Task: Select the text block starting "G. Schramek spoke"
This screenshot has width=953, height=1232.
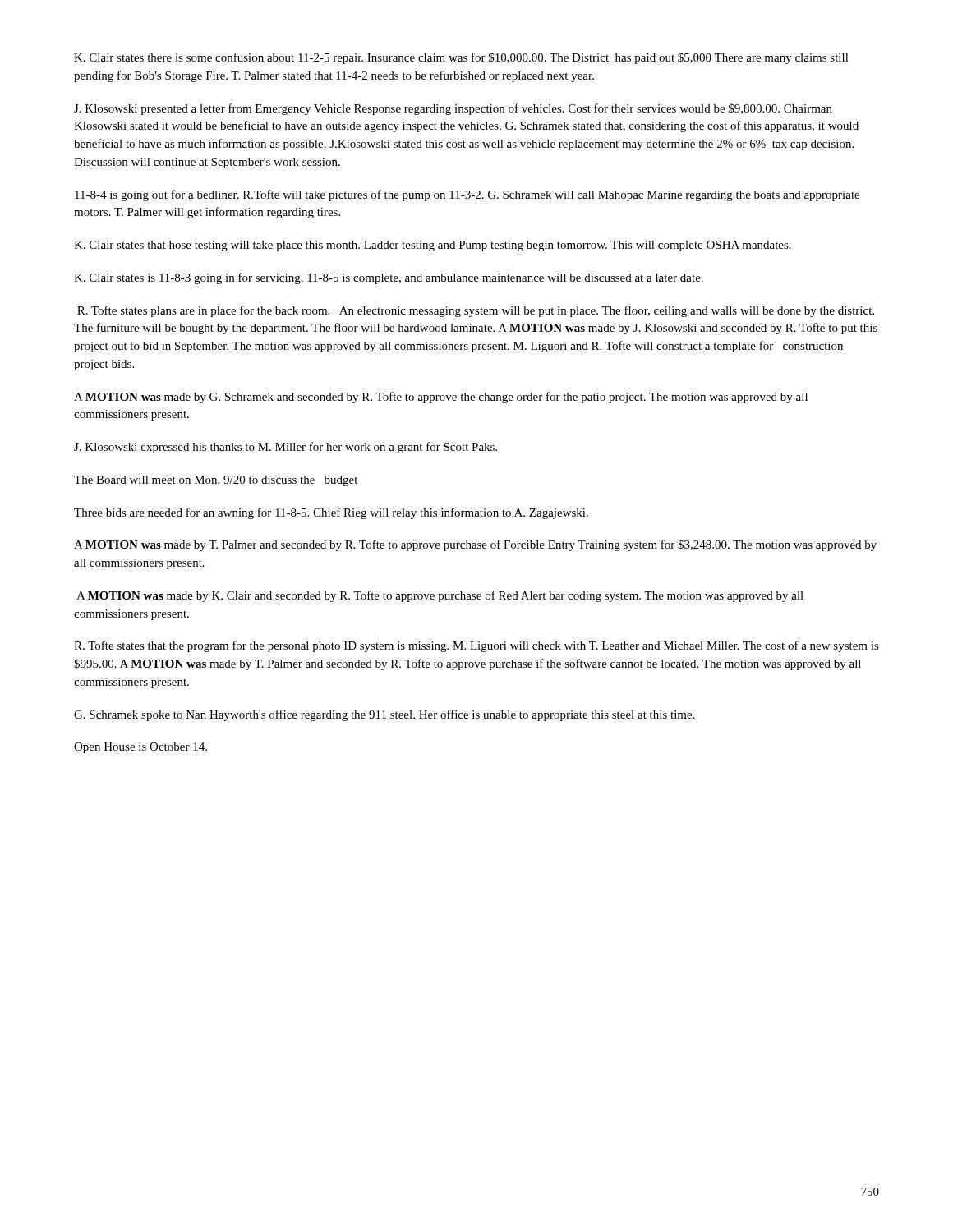Action: pyautogui.click(x=385, y=714)
